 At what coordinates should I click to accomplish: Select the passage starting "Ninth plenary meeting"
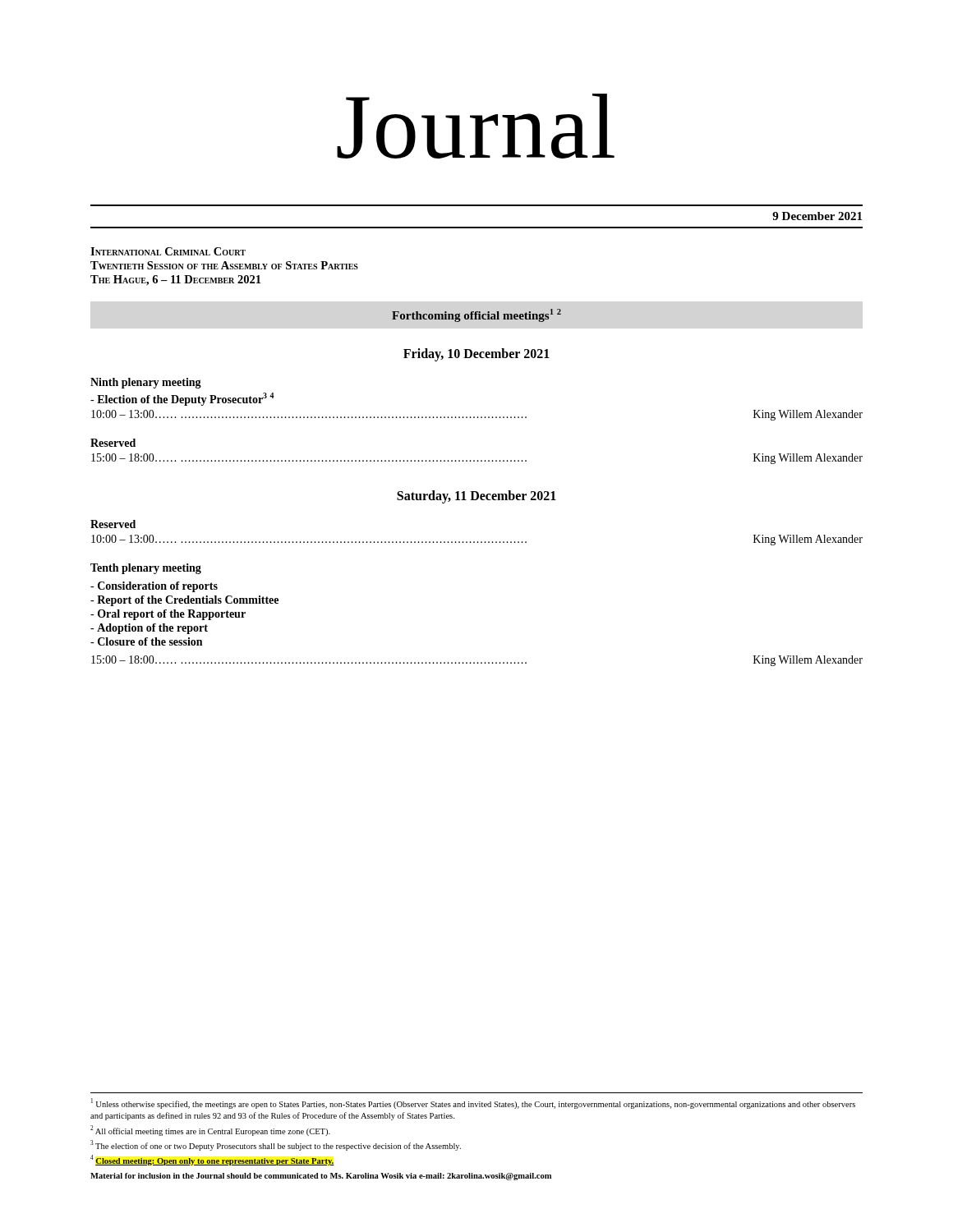pos(146,383)
